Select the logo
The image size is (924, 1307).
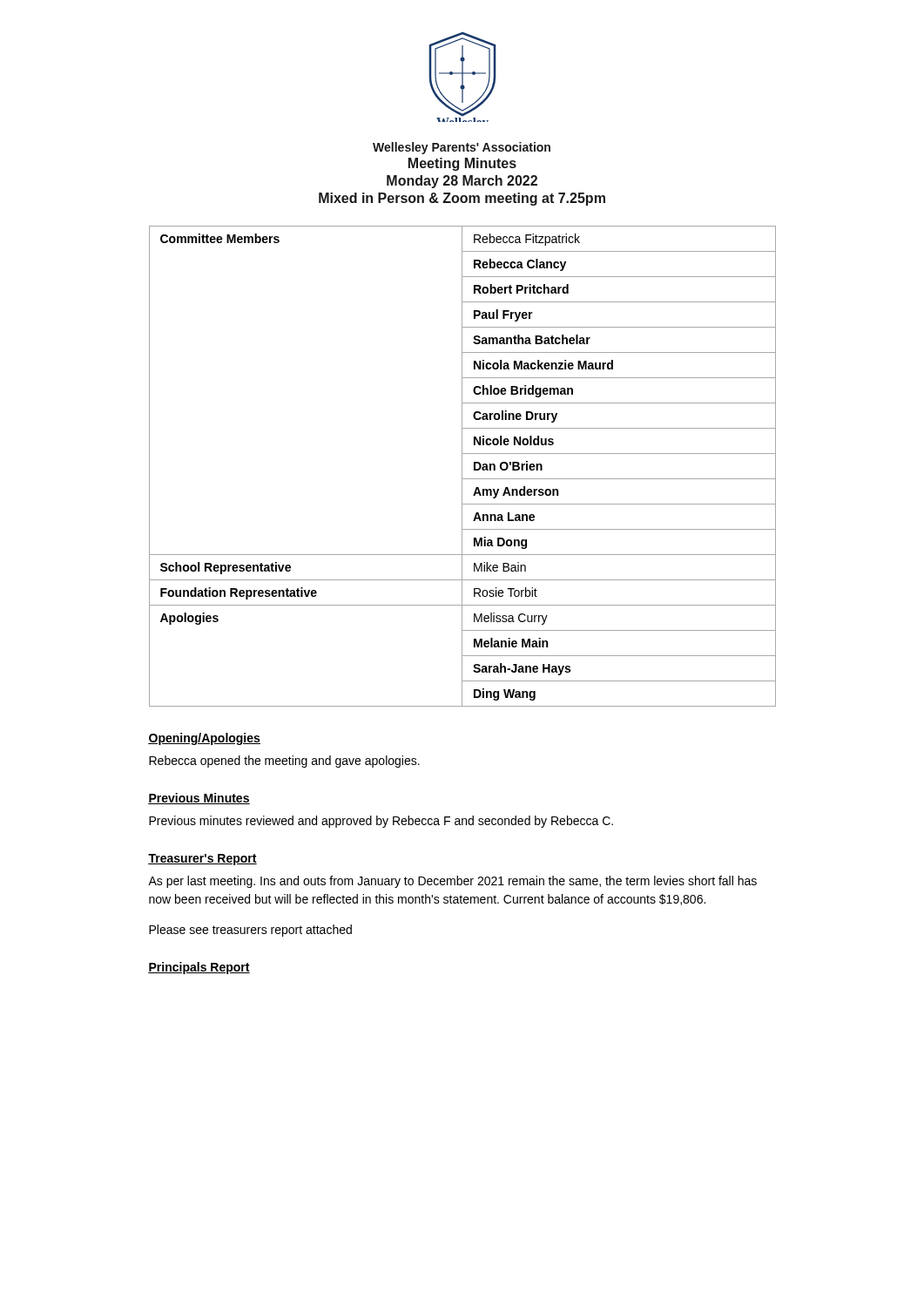(x=462, y=75)
